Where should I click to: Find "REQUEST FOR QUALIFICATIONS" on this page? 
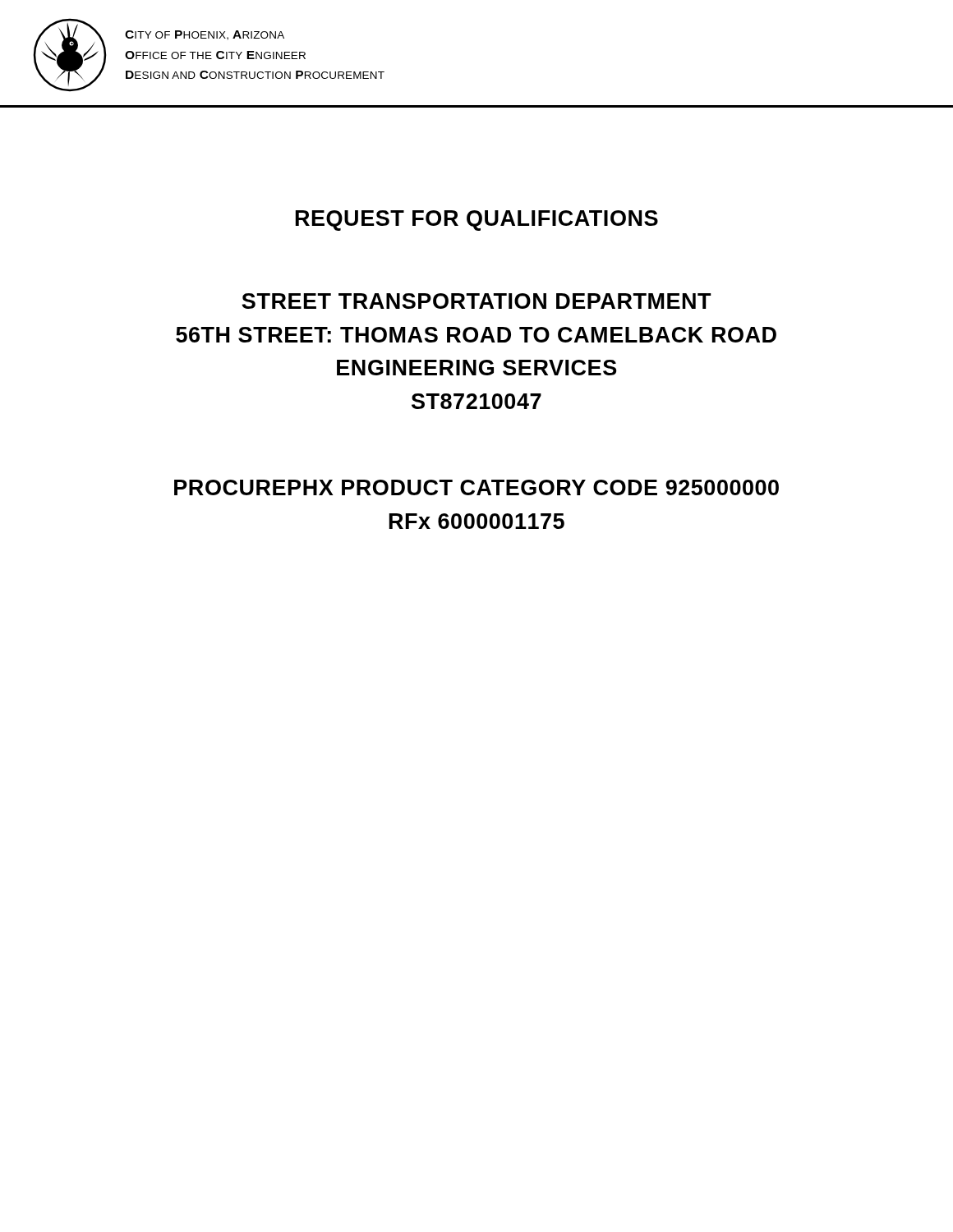pos(476,218)
